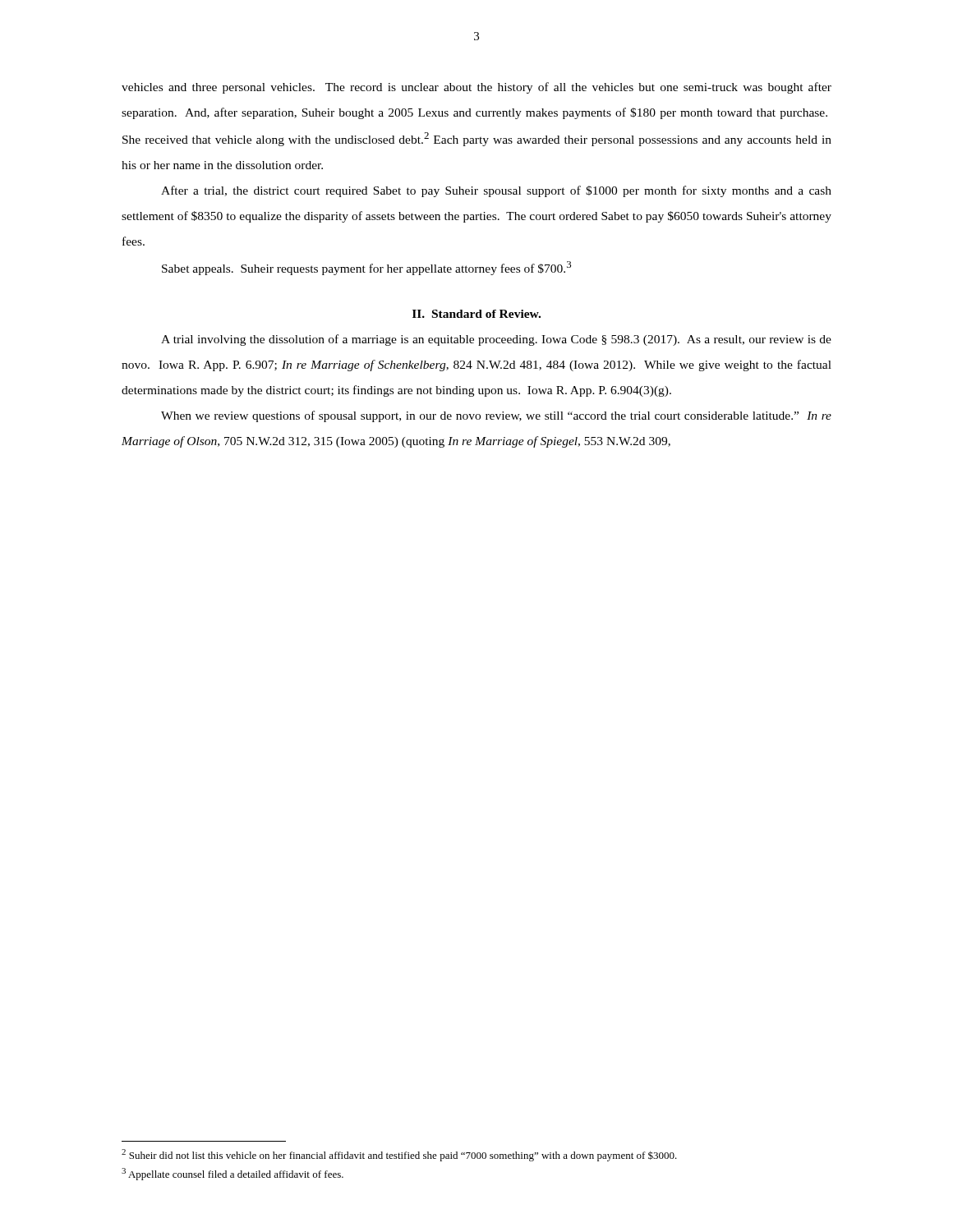Locate the text starting "2 Suheir did"

point(399,1154)
